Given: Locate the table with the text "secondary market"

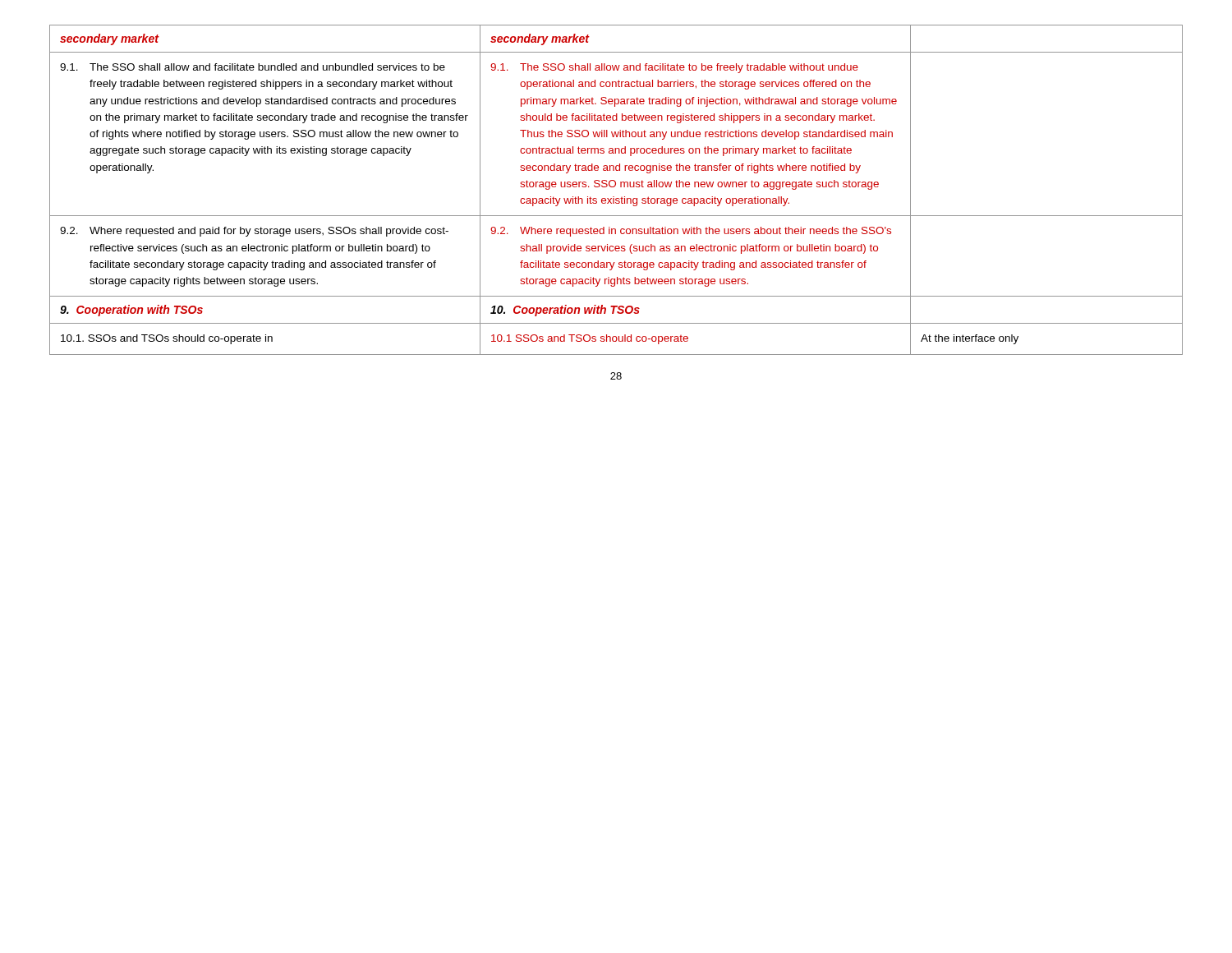Looking at the screenshot, I should point(616,190).
